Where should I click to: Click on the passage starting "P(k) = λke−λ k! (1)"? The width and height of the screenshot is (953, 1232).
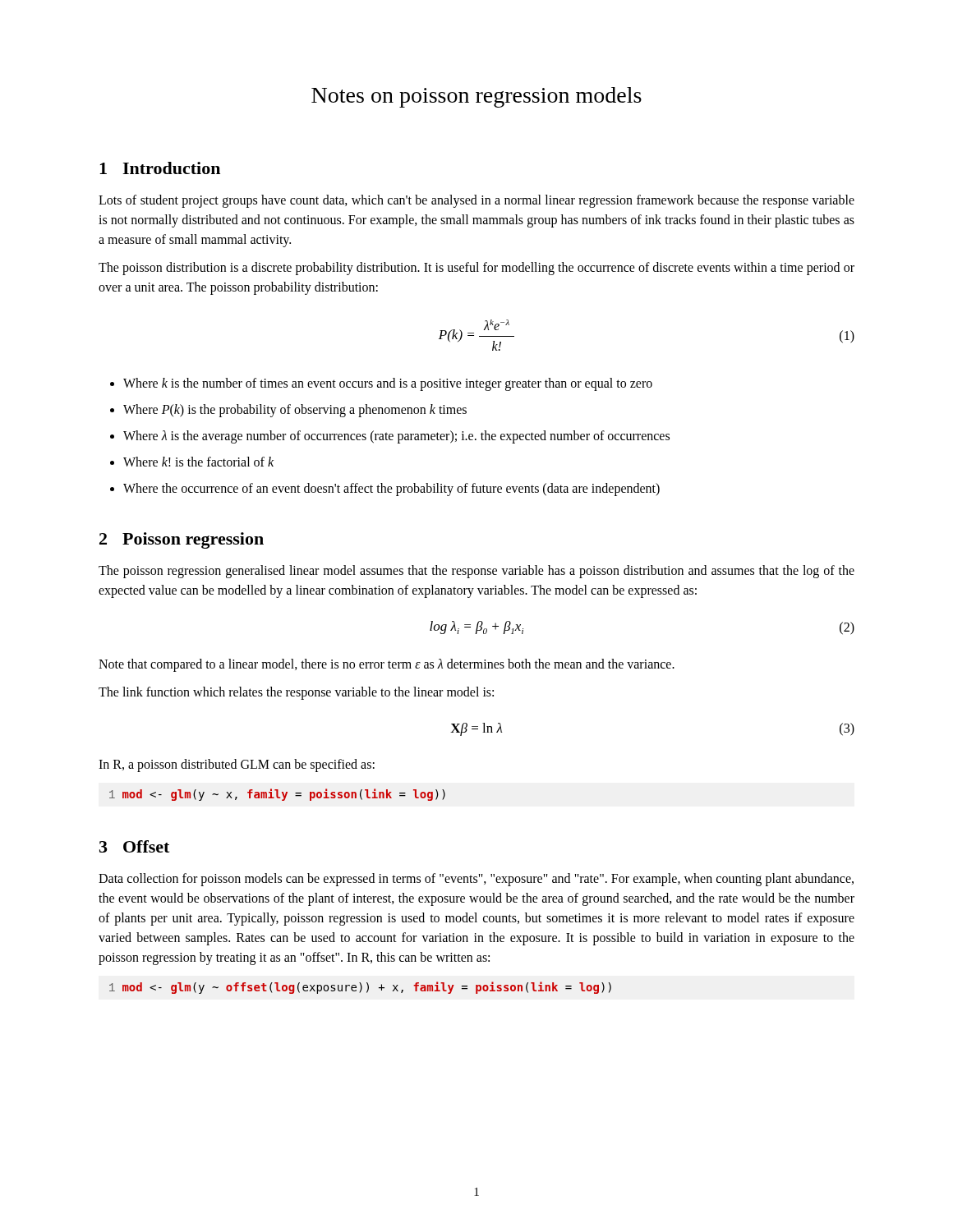(x=497, y=336)
